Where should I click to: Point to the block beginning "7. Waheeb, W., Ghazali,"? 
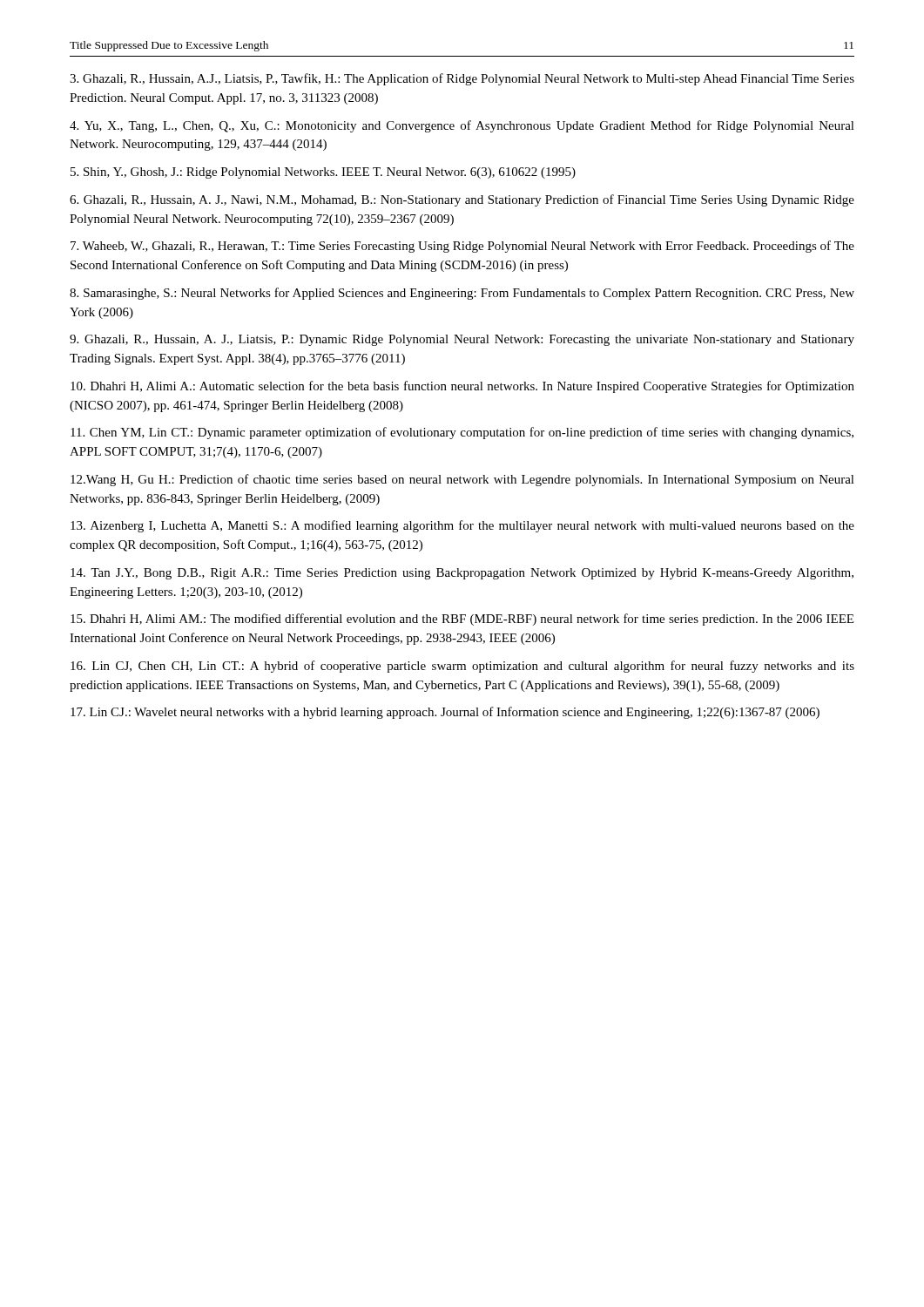(462, 255)
